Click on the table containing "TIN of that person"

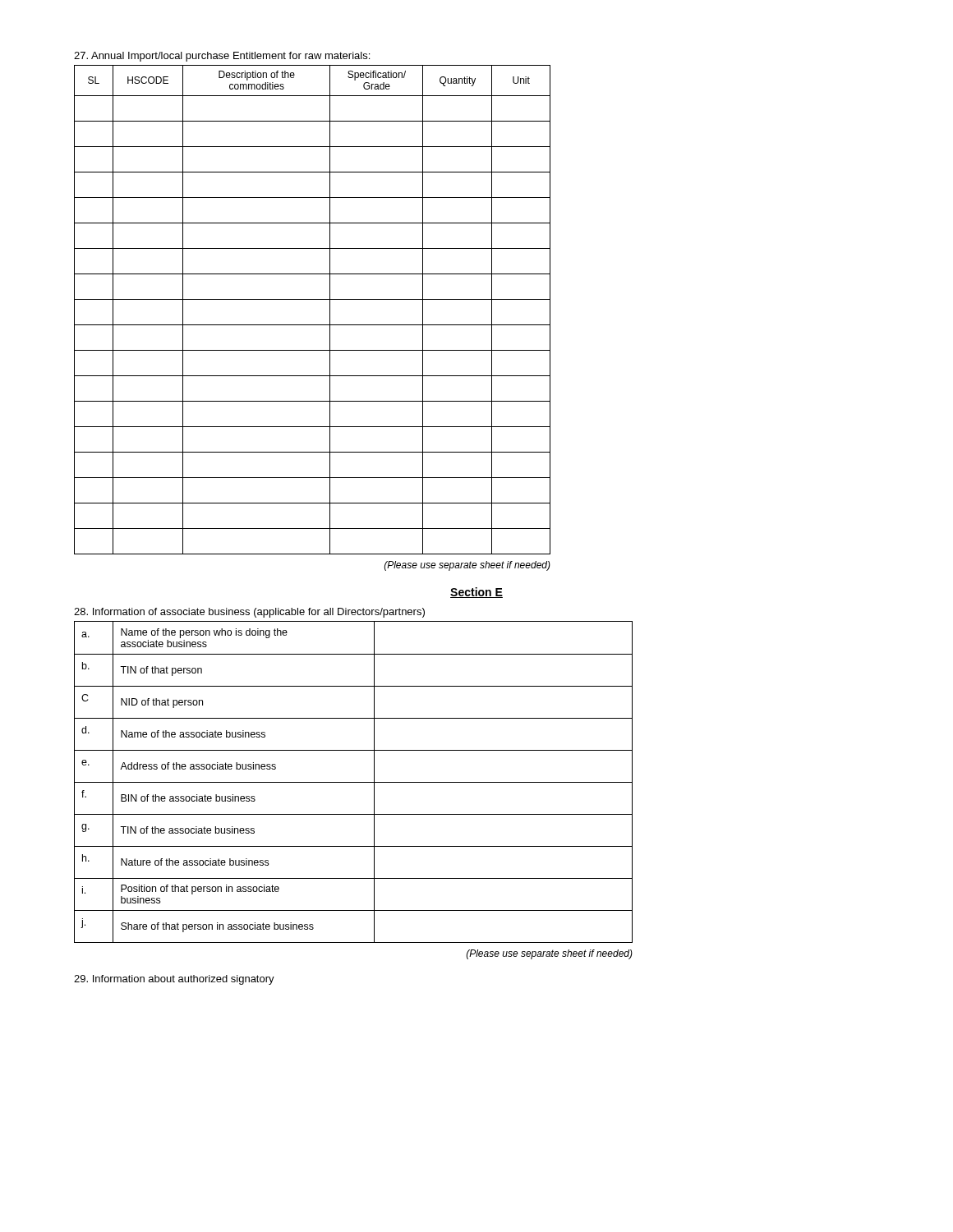(476, 782)
